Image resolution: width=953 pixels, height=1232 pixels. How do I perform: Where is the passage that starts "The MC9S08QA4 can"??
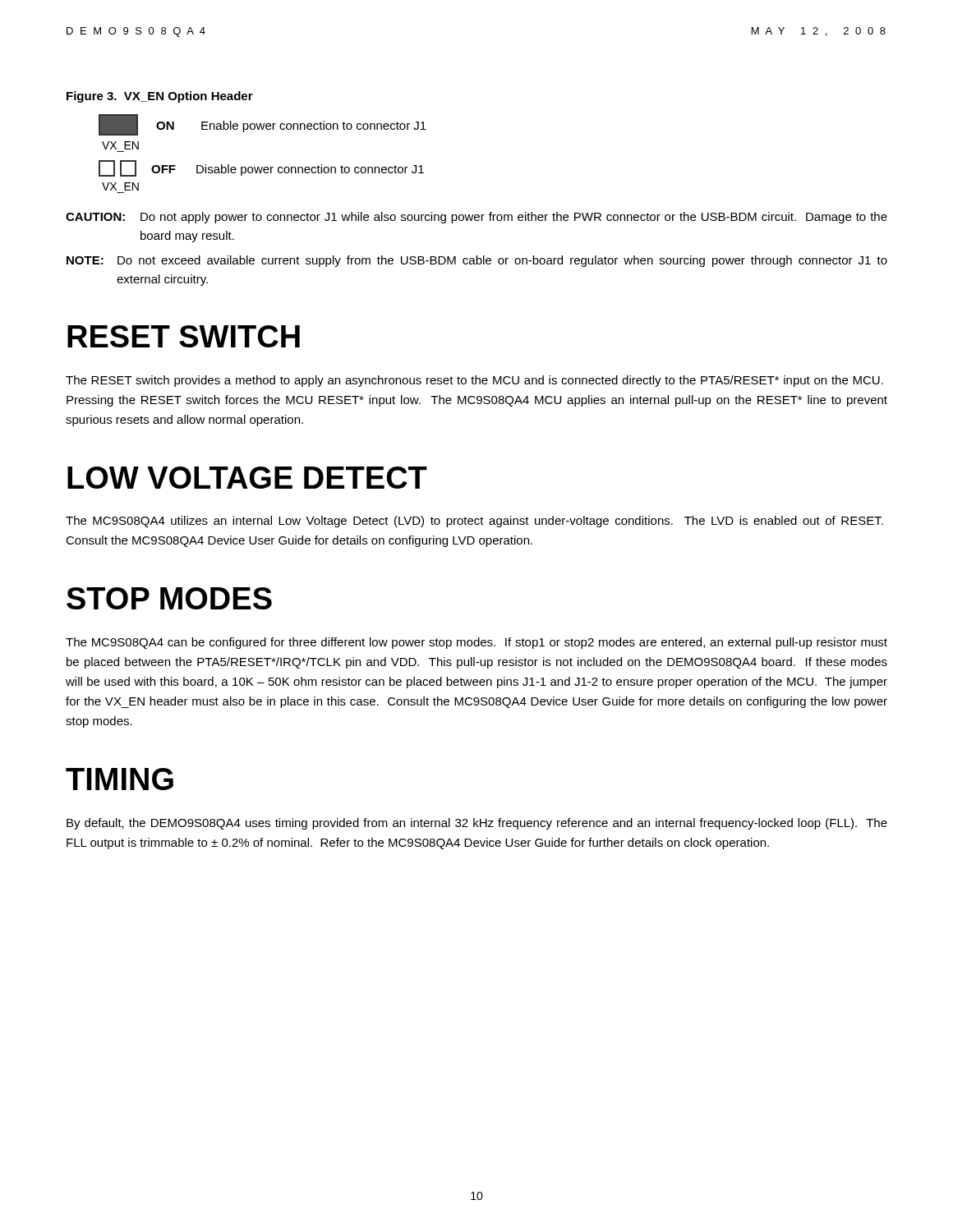476,681
